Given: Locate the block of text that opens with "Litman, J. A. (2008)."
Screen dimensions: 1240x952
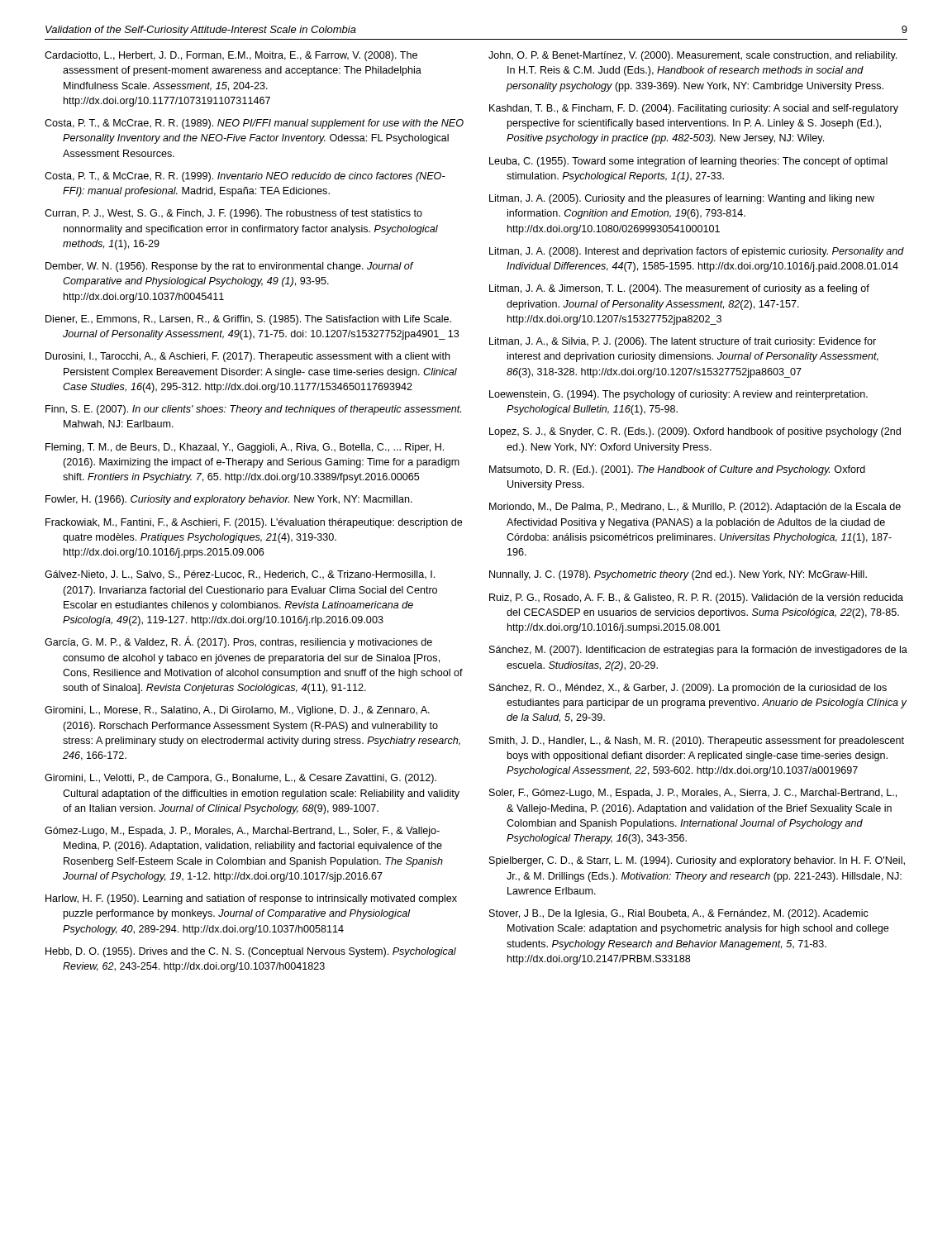Looking at the screenshot, I should [x=696, y=259].
